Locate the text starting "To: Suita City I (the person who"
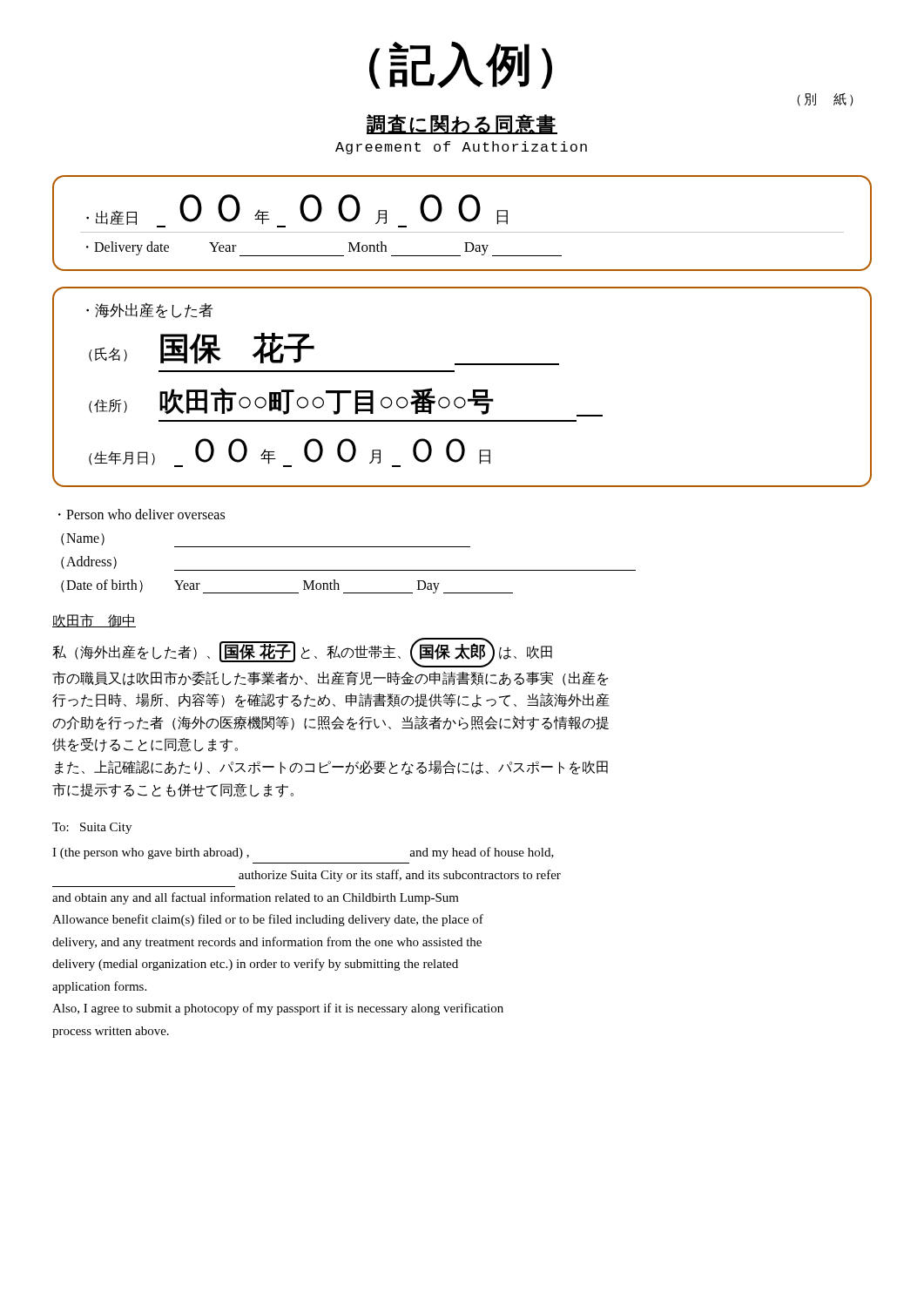924x1307 pixels. 462,929
